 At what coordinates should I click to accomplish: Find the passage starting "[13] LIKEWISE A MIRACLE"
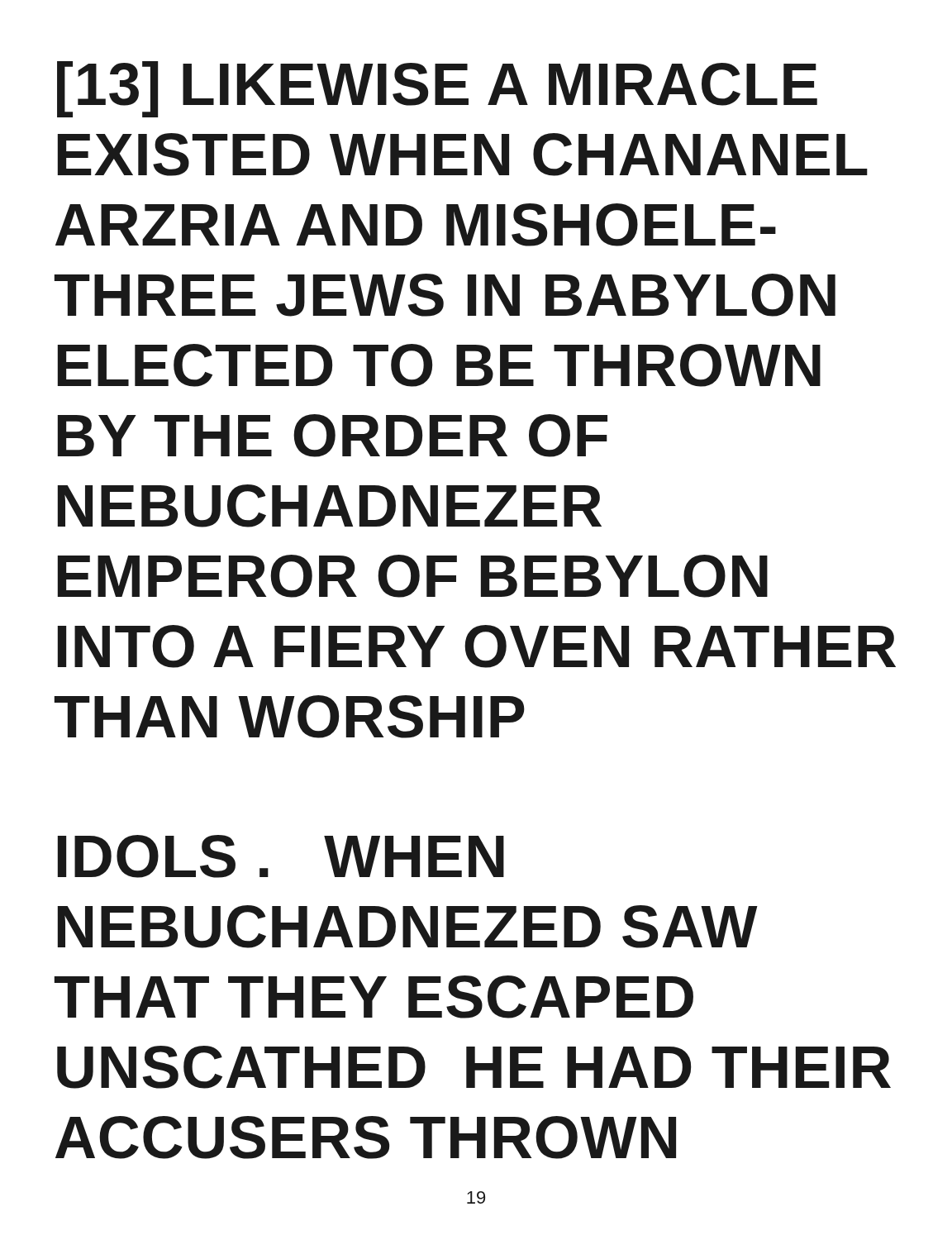pos(476,611)
